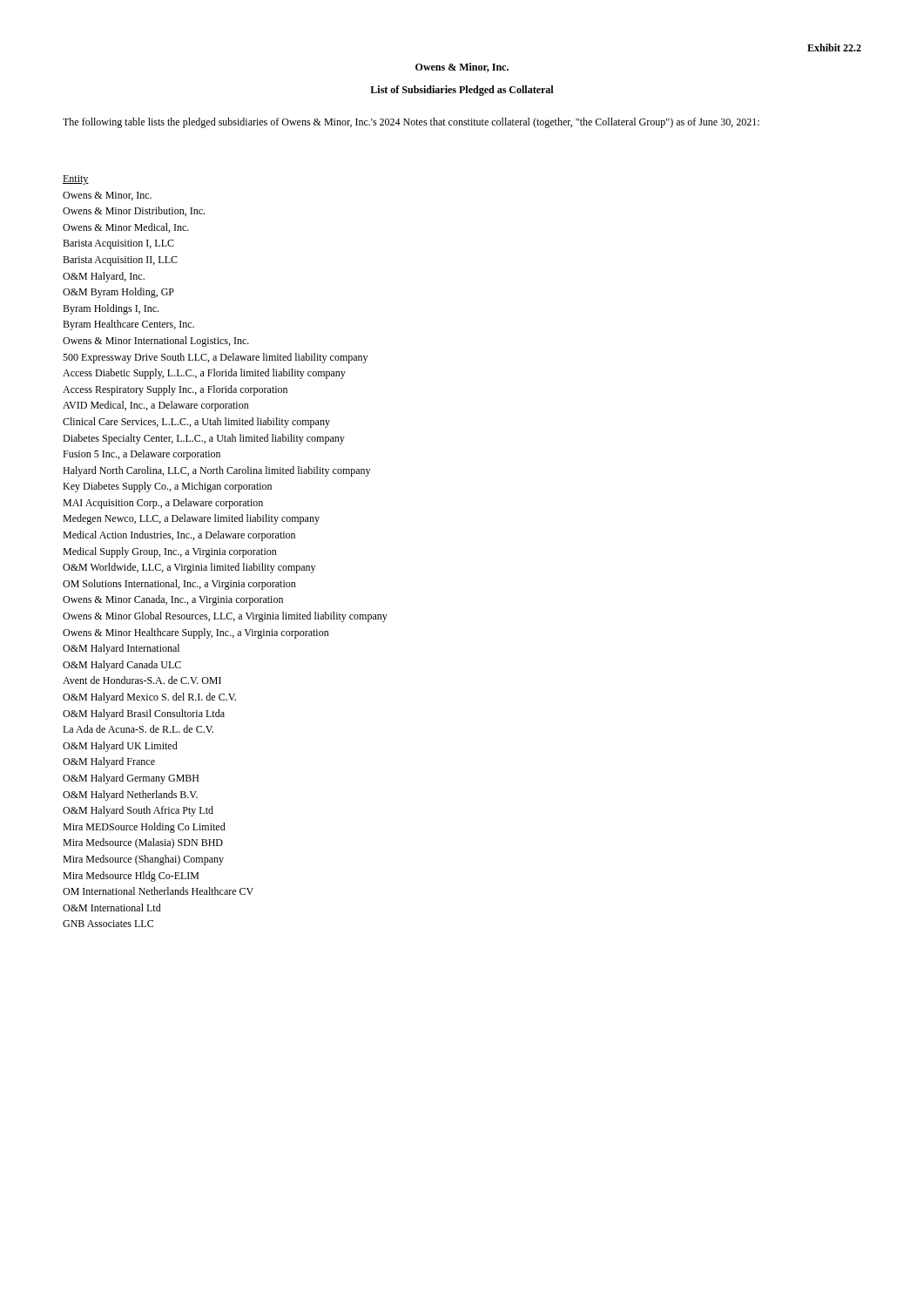Where does it say "GNB Associates LLC"?
Screen dimensions: 1307x924
[108, 924]
